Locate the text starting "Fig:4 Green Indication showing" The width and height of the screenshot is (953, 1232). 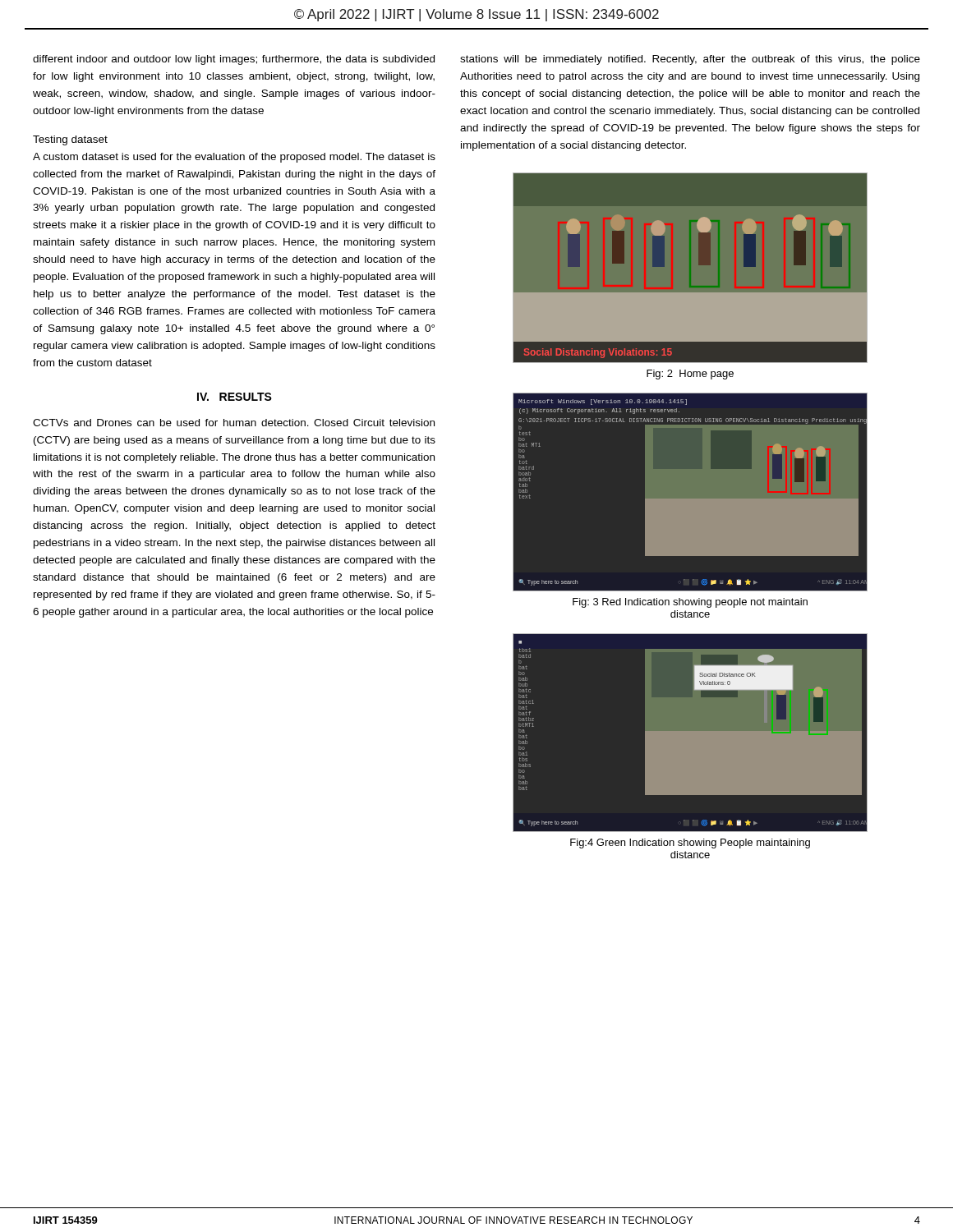coord(690,848)
